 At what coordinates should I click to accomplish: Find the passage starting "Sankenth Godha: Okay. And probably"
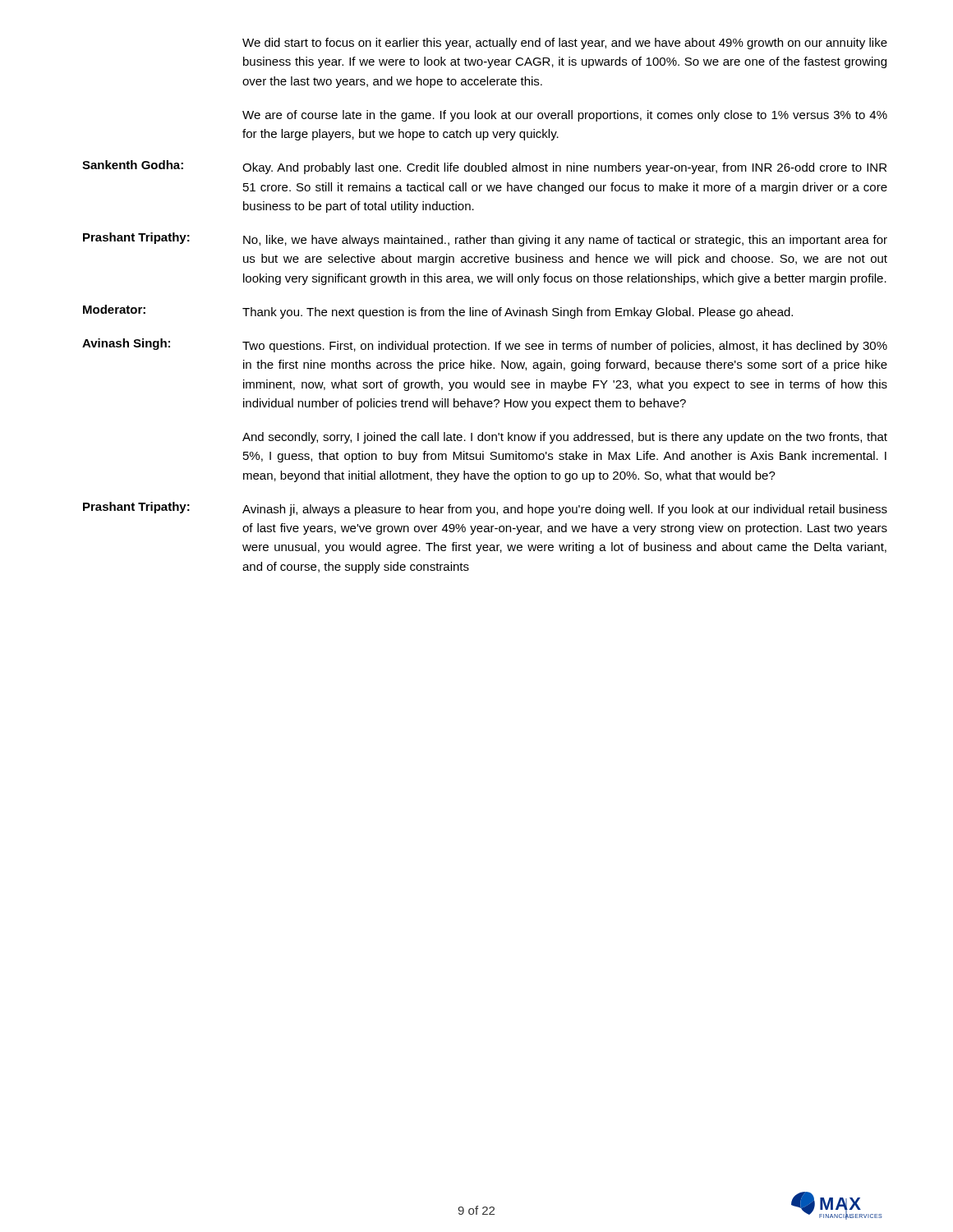[x=485, y=187]
